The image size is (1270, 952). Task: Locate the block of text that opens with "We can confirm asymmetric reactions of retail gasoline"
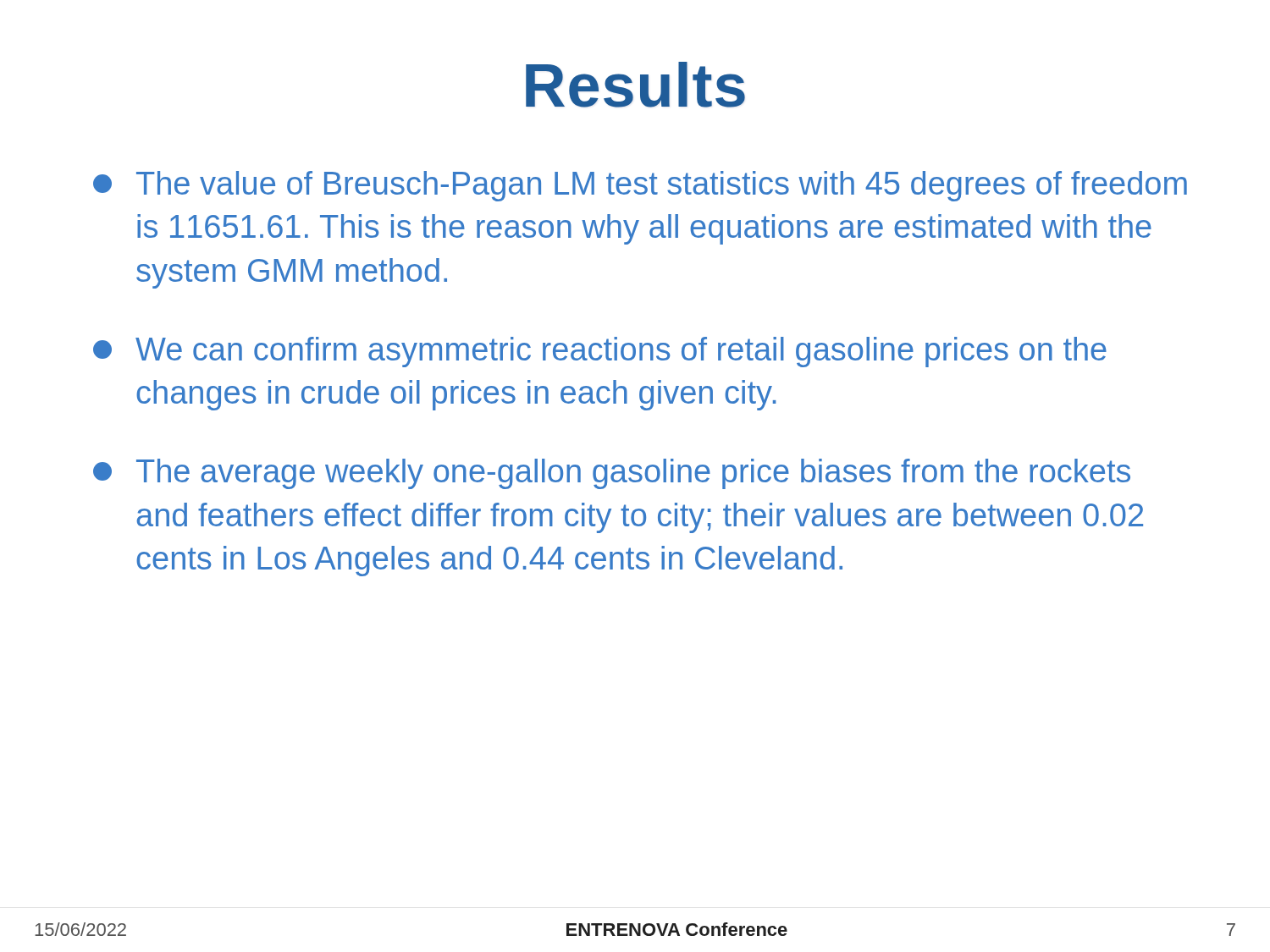(x=643, y=372)
